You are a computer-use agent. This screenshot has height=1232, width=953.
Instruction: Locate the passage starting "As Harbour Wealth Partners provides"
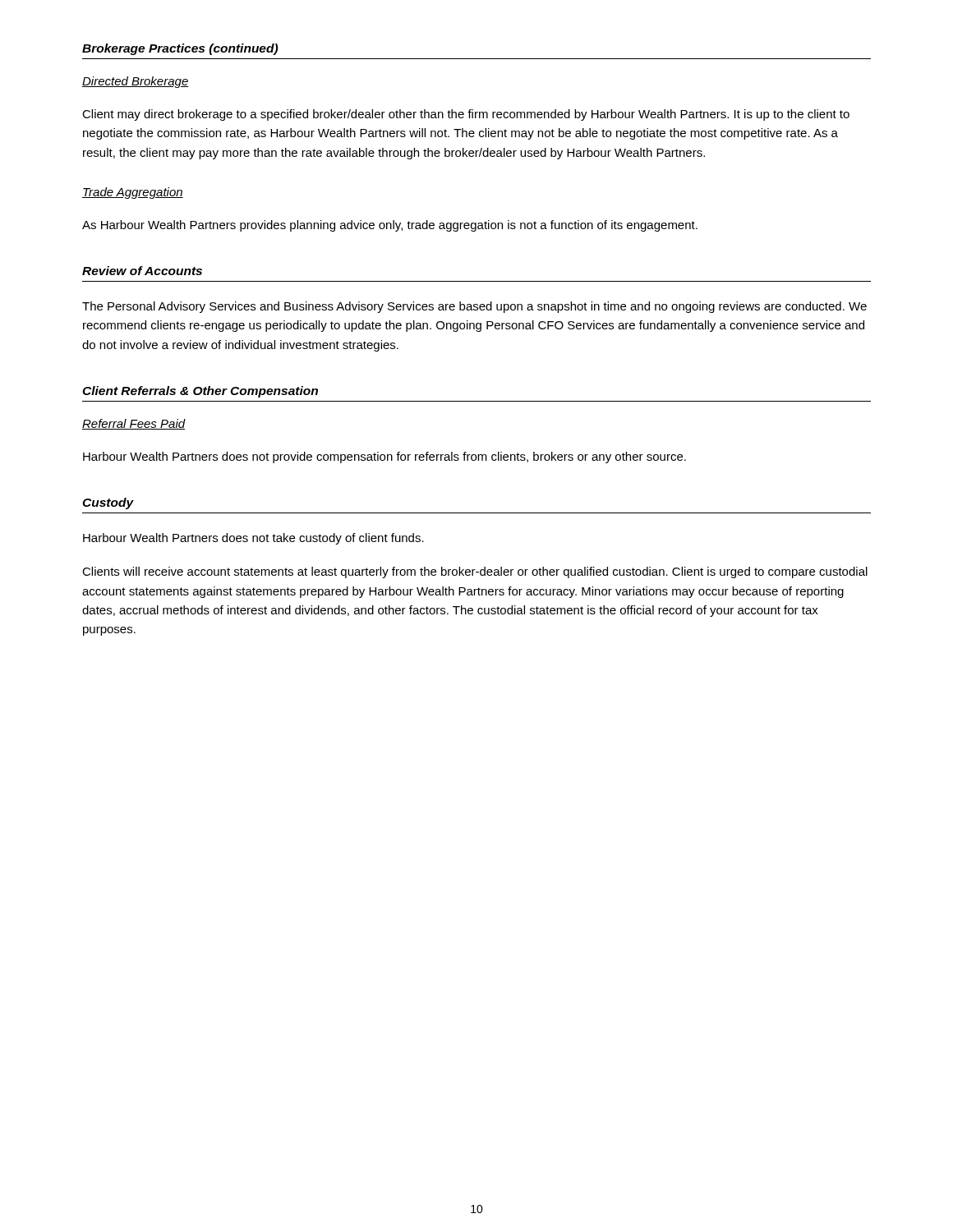click(x=390, y=224)
